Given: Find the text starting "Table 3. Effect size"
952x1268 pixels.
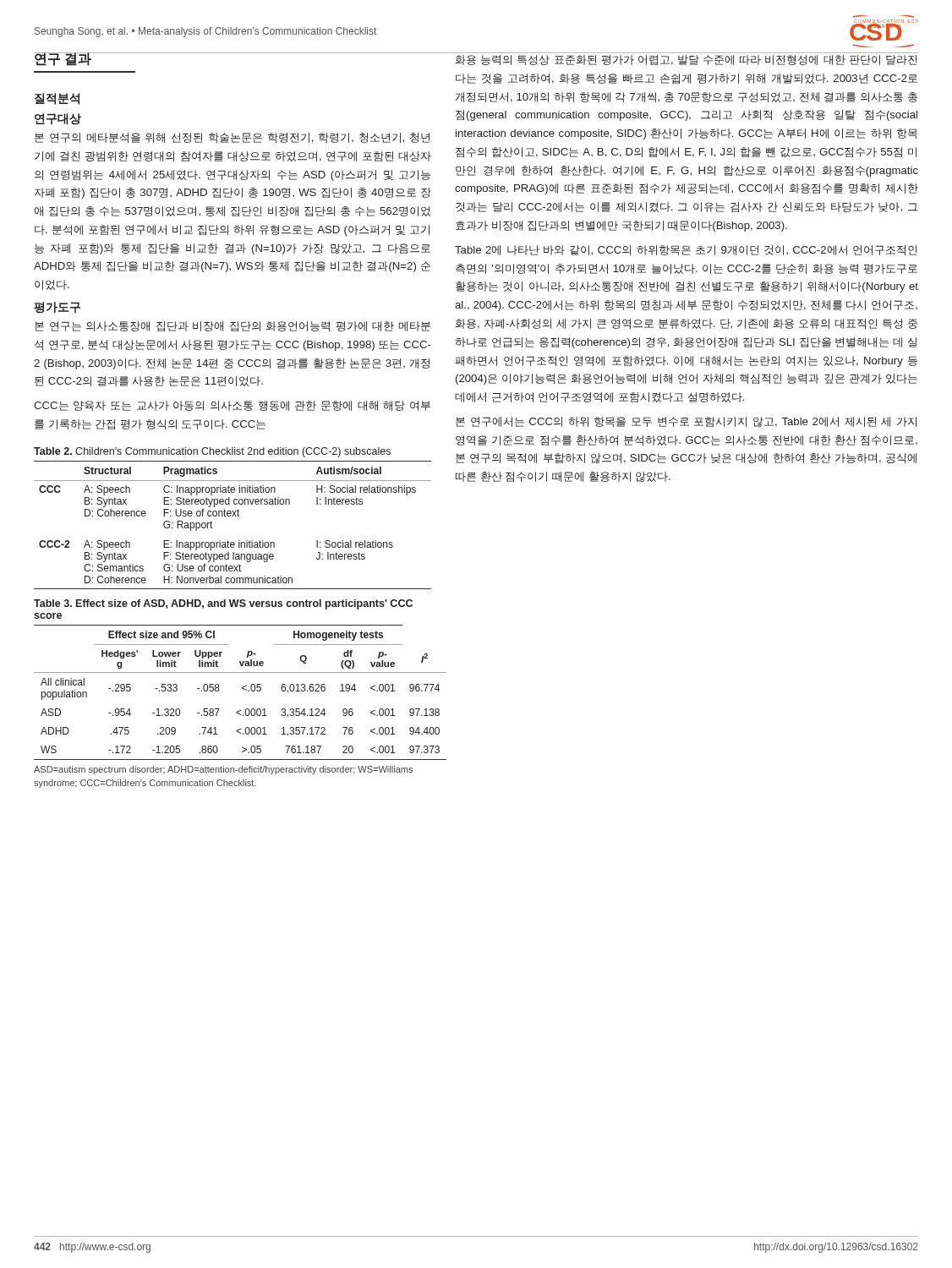Looking at the screenshot, I should 232,609.
